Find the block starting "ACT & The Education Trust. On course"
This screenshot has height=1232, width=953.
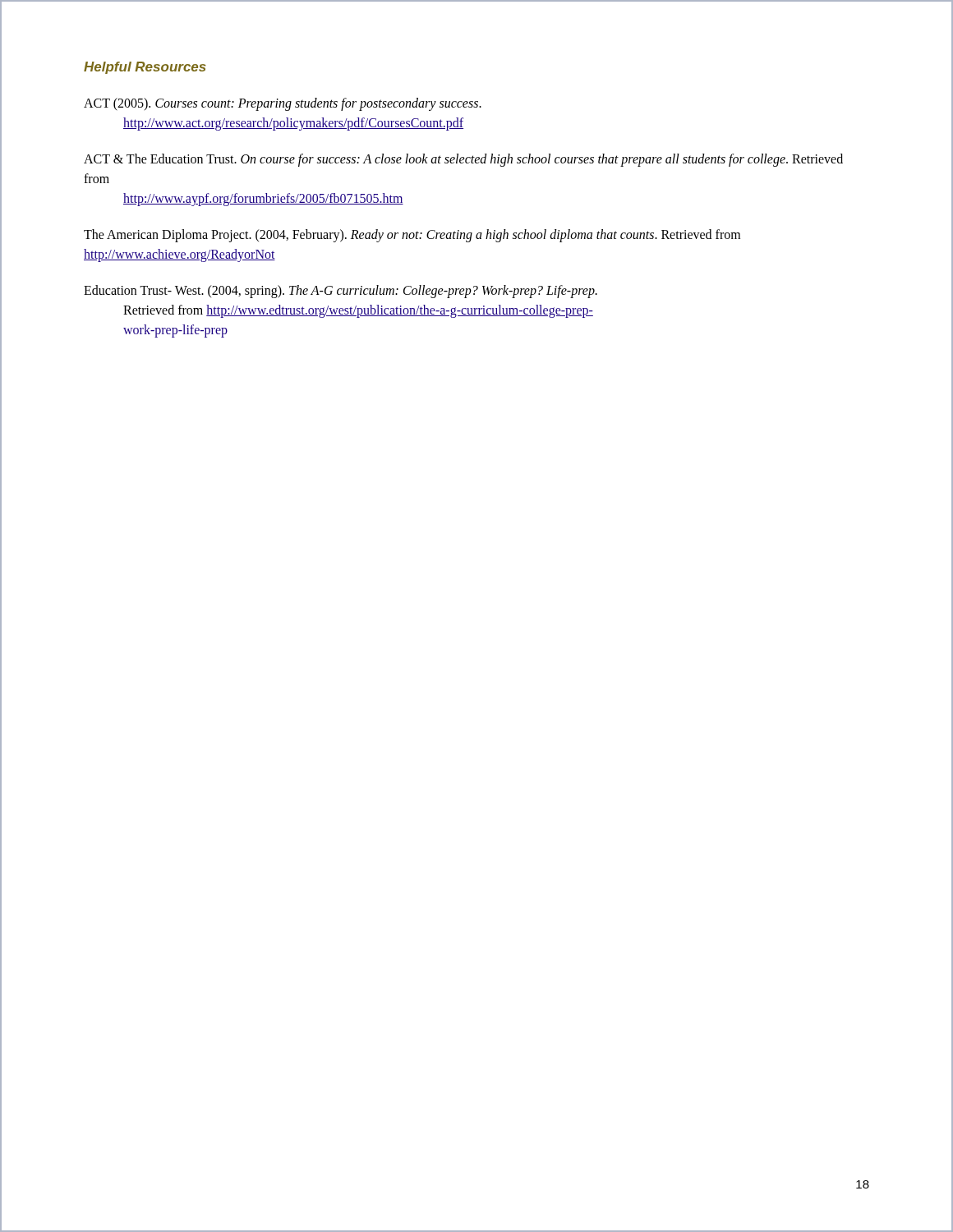(x=463, y=160)
